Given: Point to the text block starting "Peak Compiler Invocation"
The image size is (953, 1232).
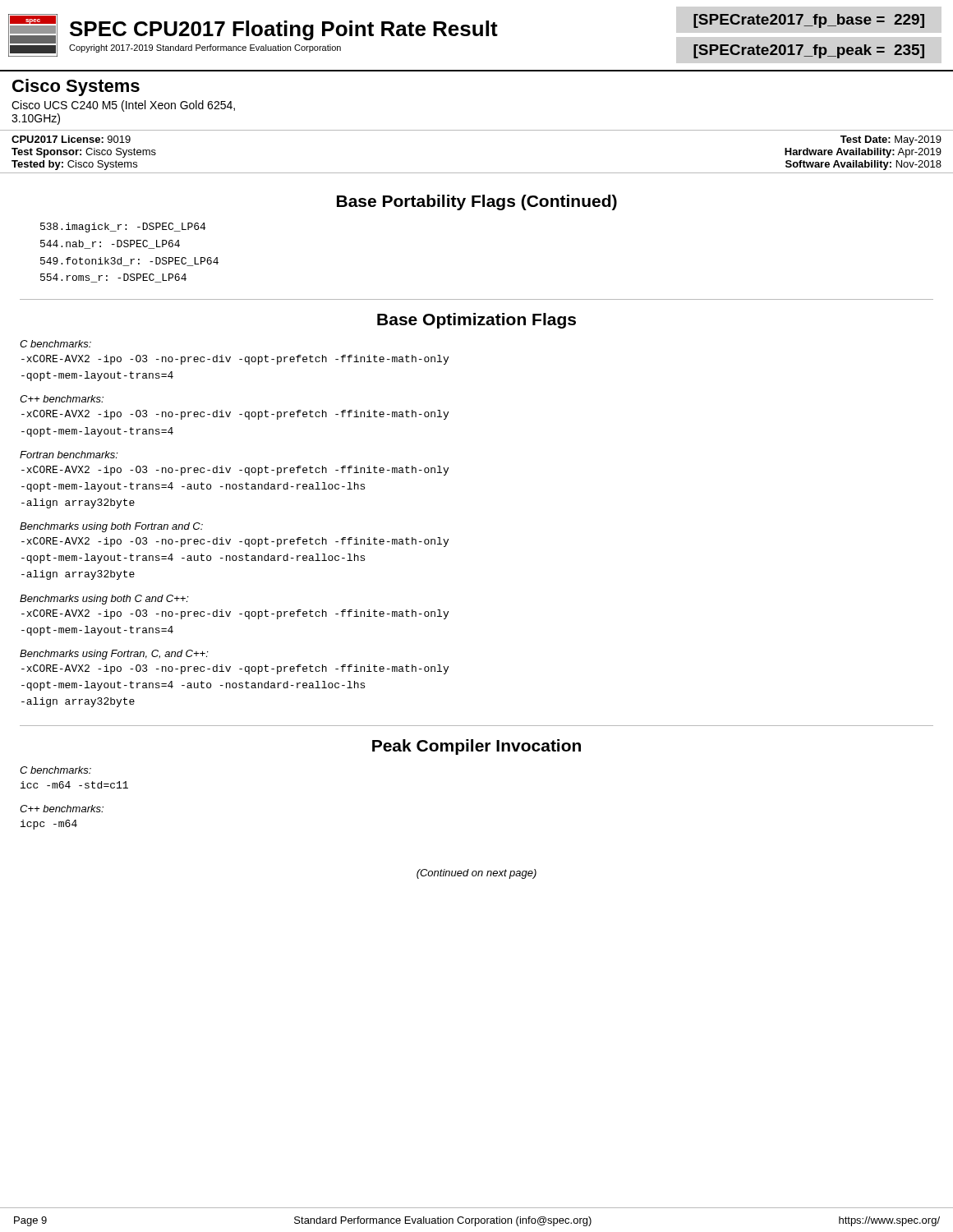Looking at the screenshot, I should (x=476, y=746).
